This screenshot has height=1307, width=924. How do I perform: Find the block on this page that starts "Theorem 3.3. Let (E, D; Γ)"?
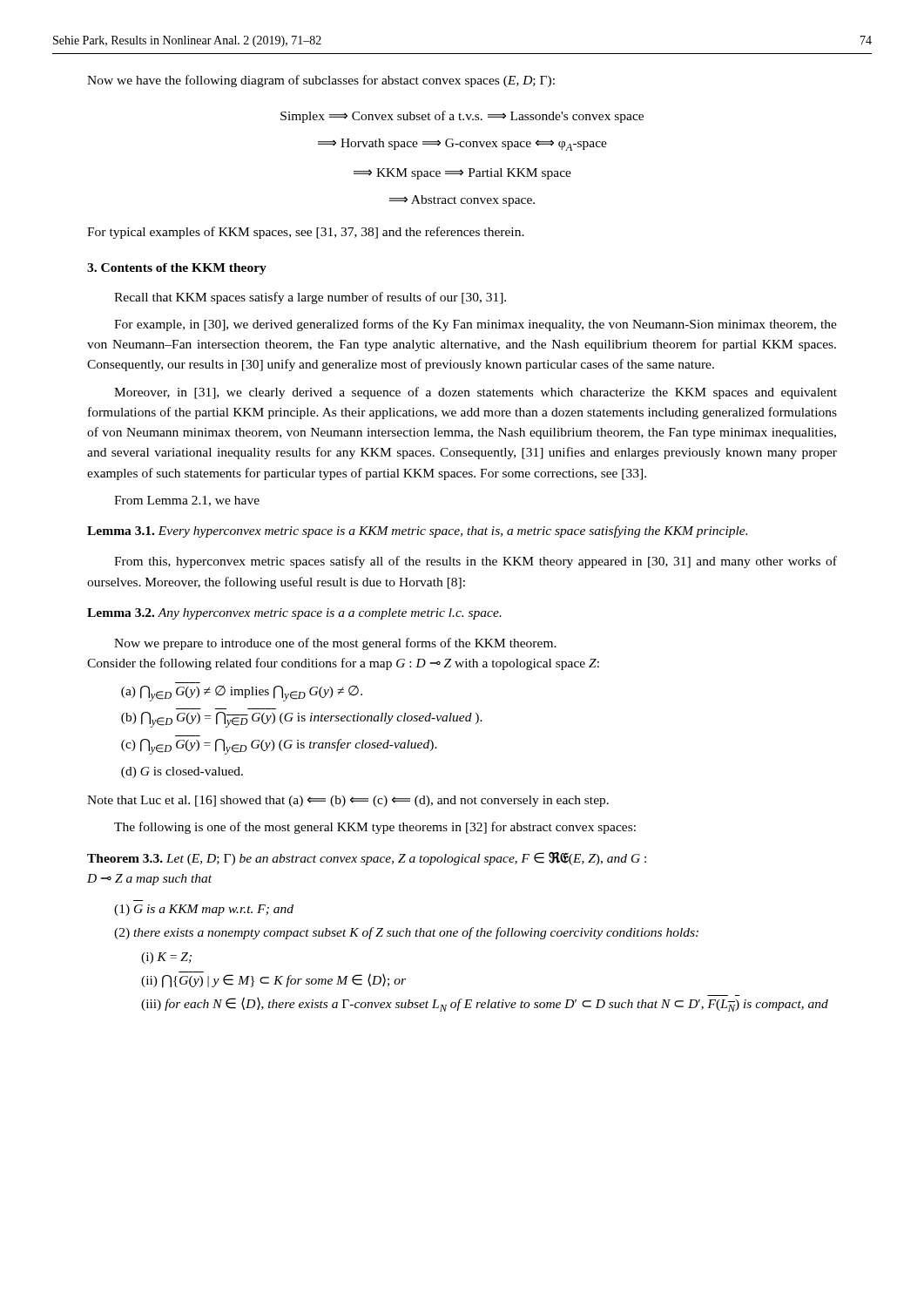(x=367, y=868)
